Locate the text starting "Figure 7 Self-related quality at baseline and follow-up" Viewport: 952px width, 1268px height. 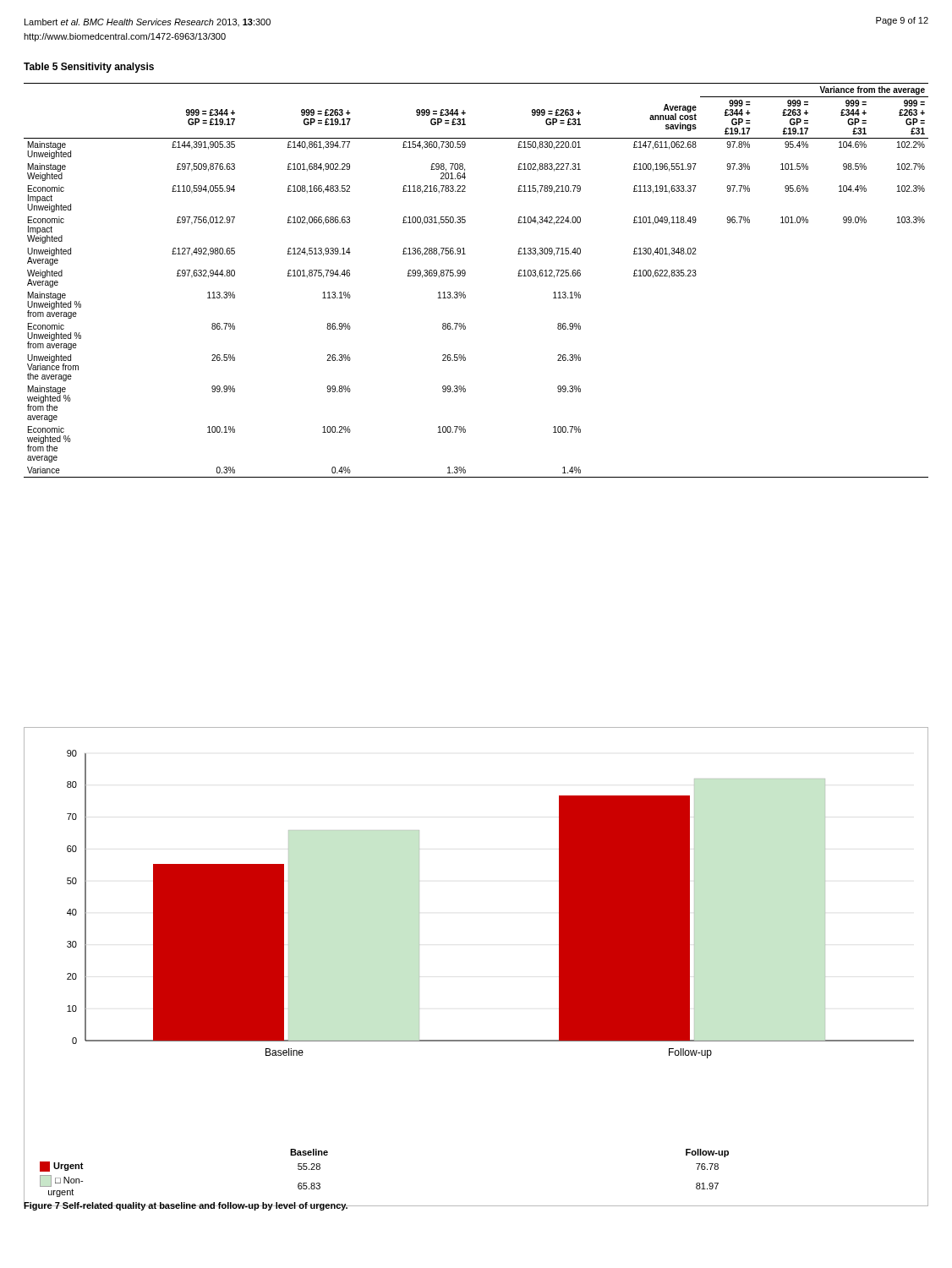pyautogui.click(x=186, y=1205)
